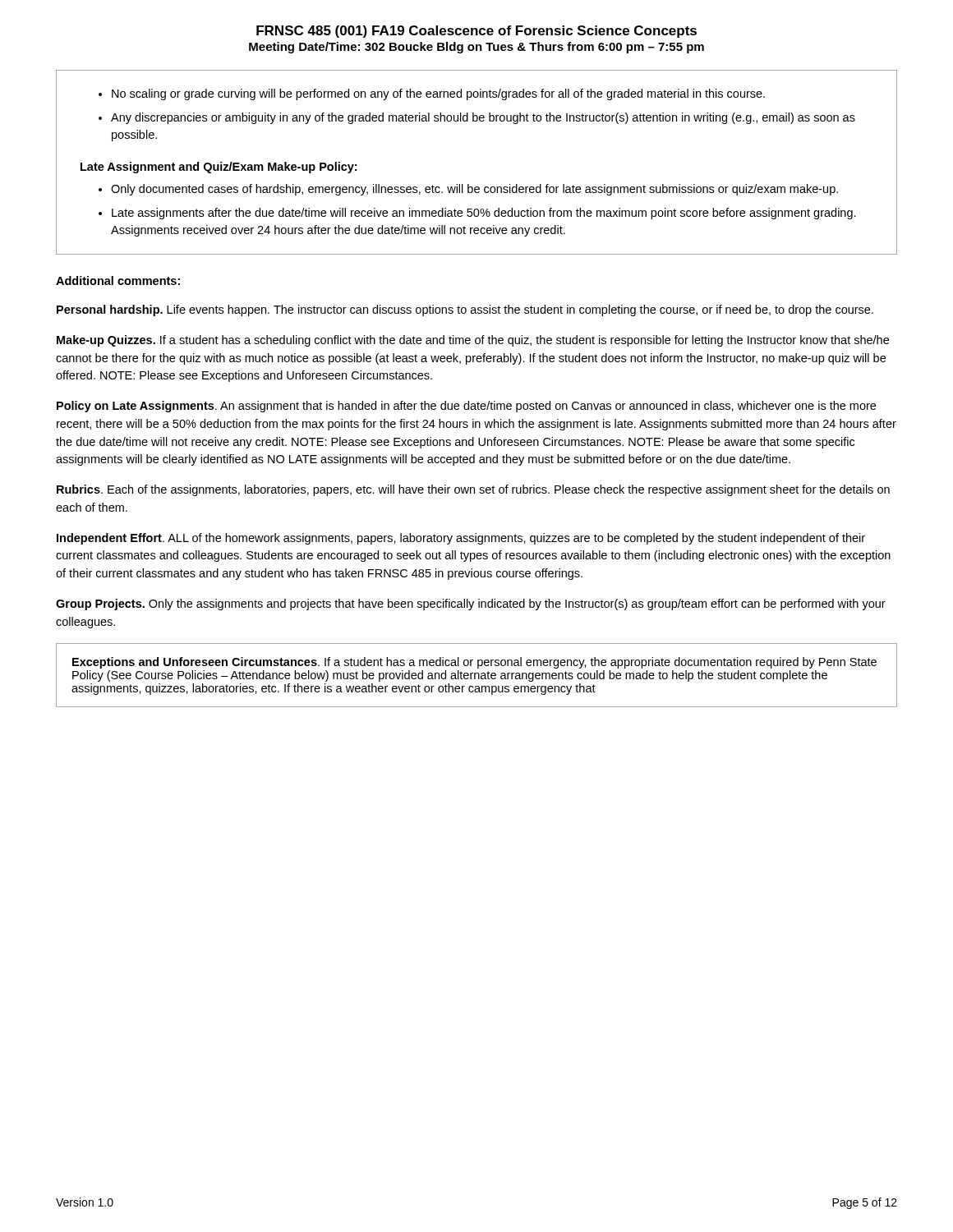Click on the element starting "Any discrepancies or ambiguity in any of"
This screenshot has width=953, height=1232.
(x=483, y=126)
